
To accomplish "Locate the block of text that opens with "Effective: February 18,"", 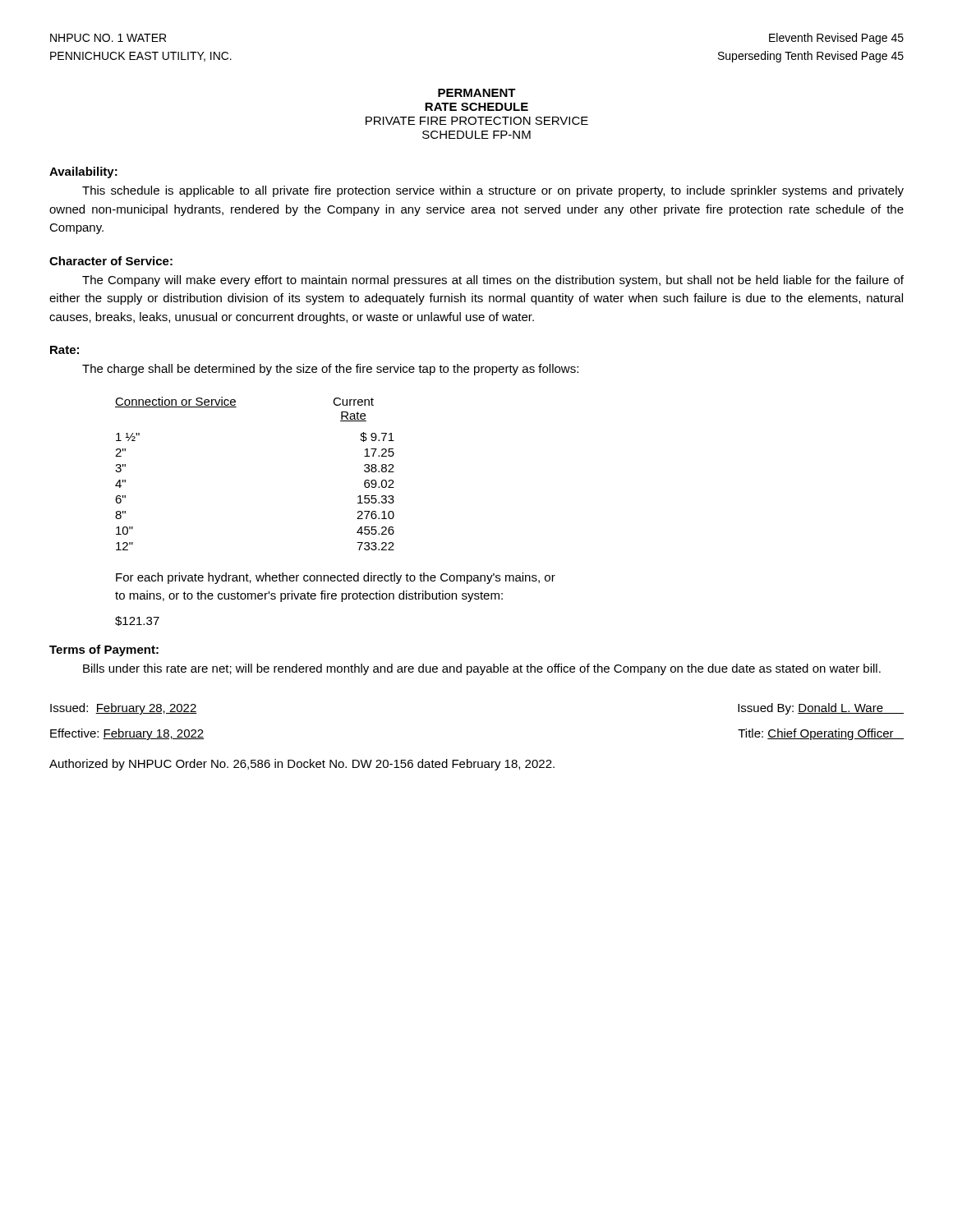I will [136, 735].
